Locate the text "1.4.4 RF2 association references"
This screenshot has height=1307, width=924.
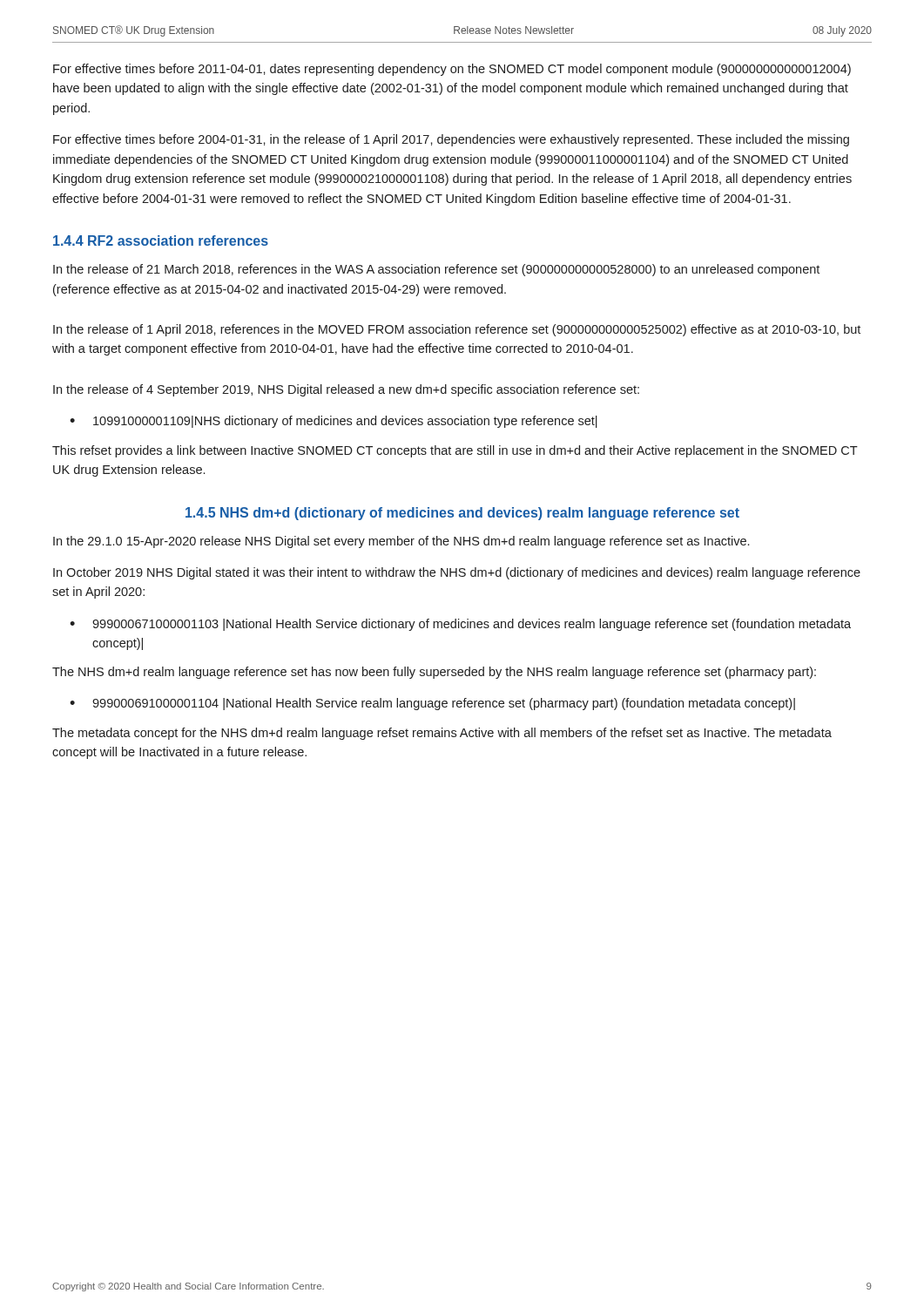click(160, 241)
